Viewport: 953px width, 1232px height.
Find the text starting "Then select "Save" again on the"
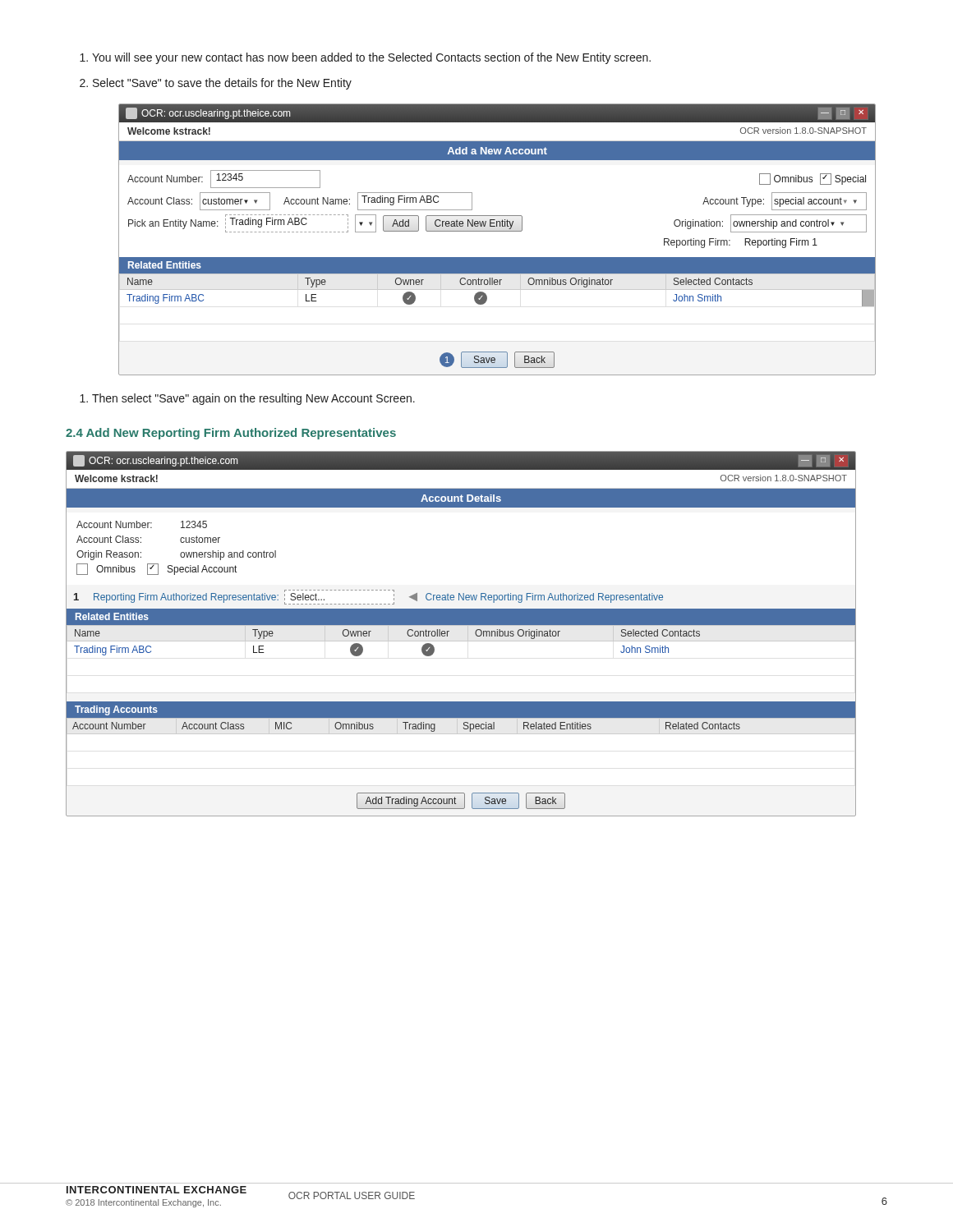point(247,399)
